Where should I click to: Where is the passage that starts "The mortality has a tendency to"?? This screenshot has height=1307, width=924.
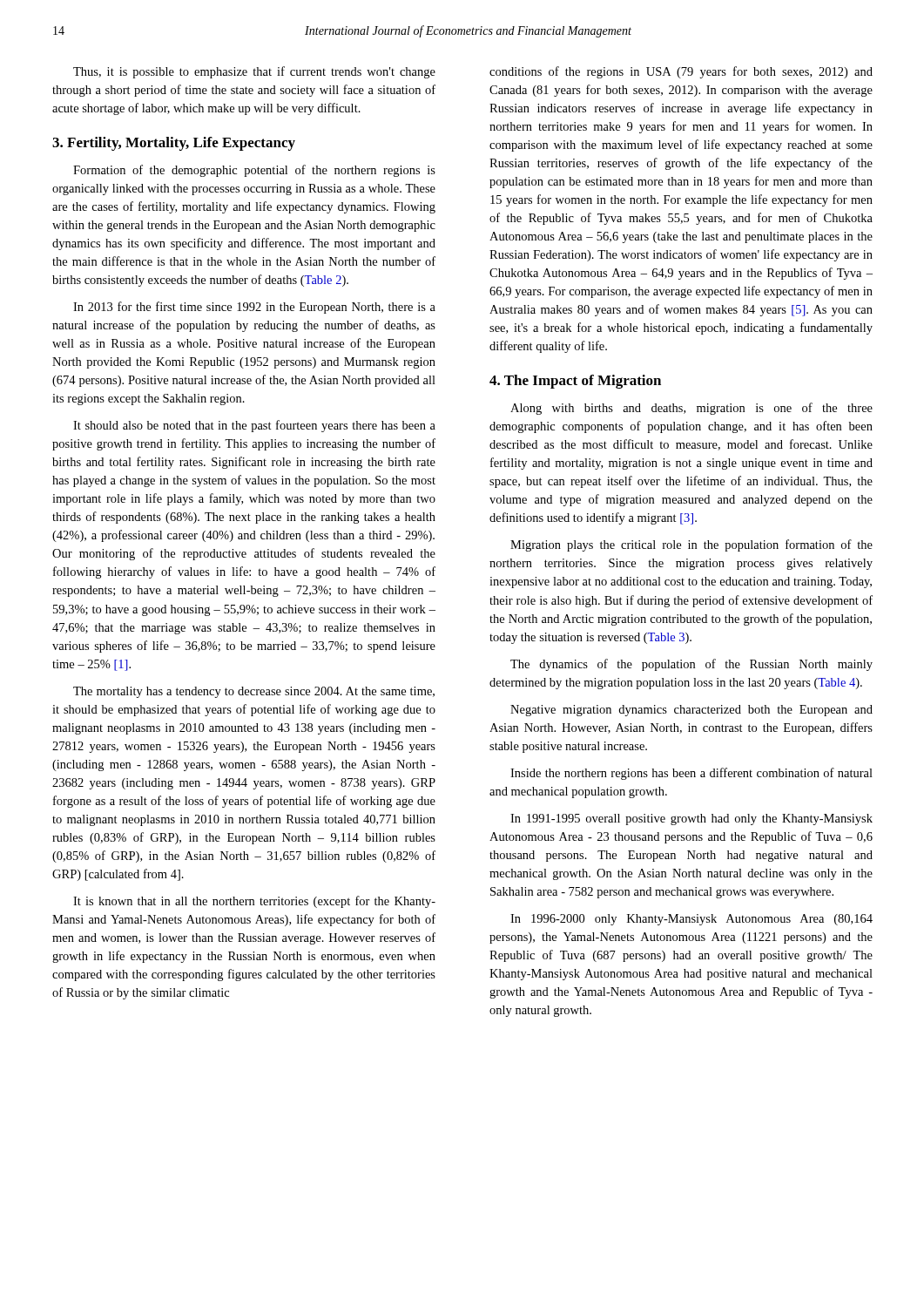pyautogui.click(x=244, y=783)
